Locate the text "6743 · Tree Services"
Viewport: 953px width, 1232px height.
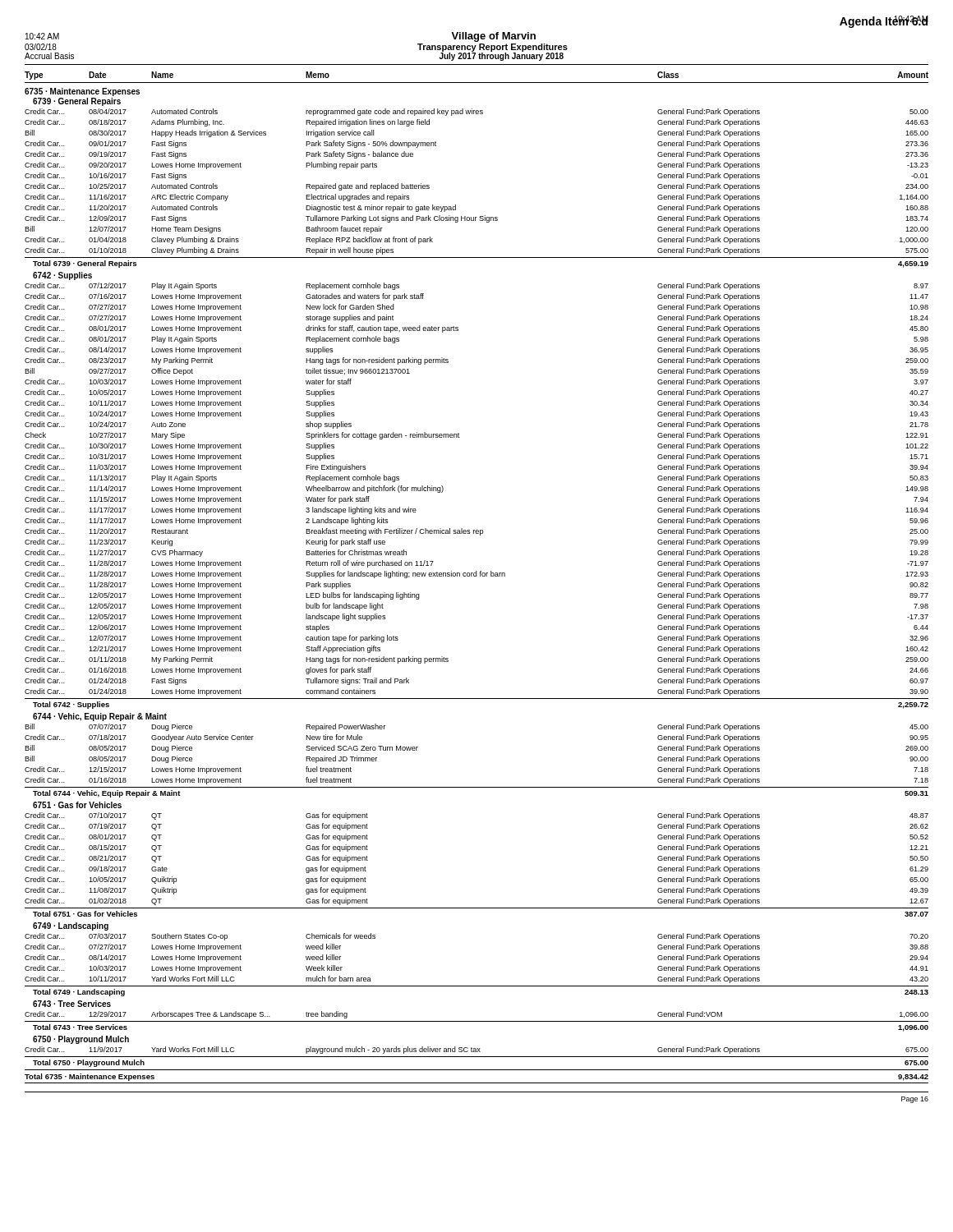click(x=72, y=1004)
